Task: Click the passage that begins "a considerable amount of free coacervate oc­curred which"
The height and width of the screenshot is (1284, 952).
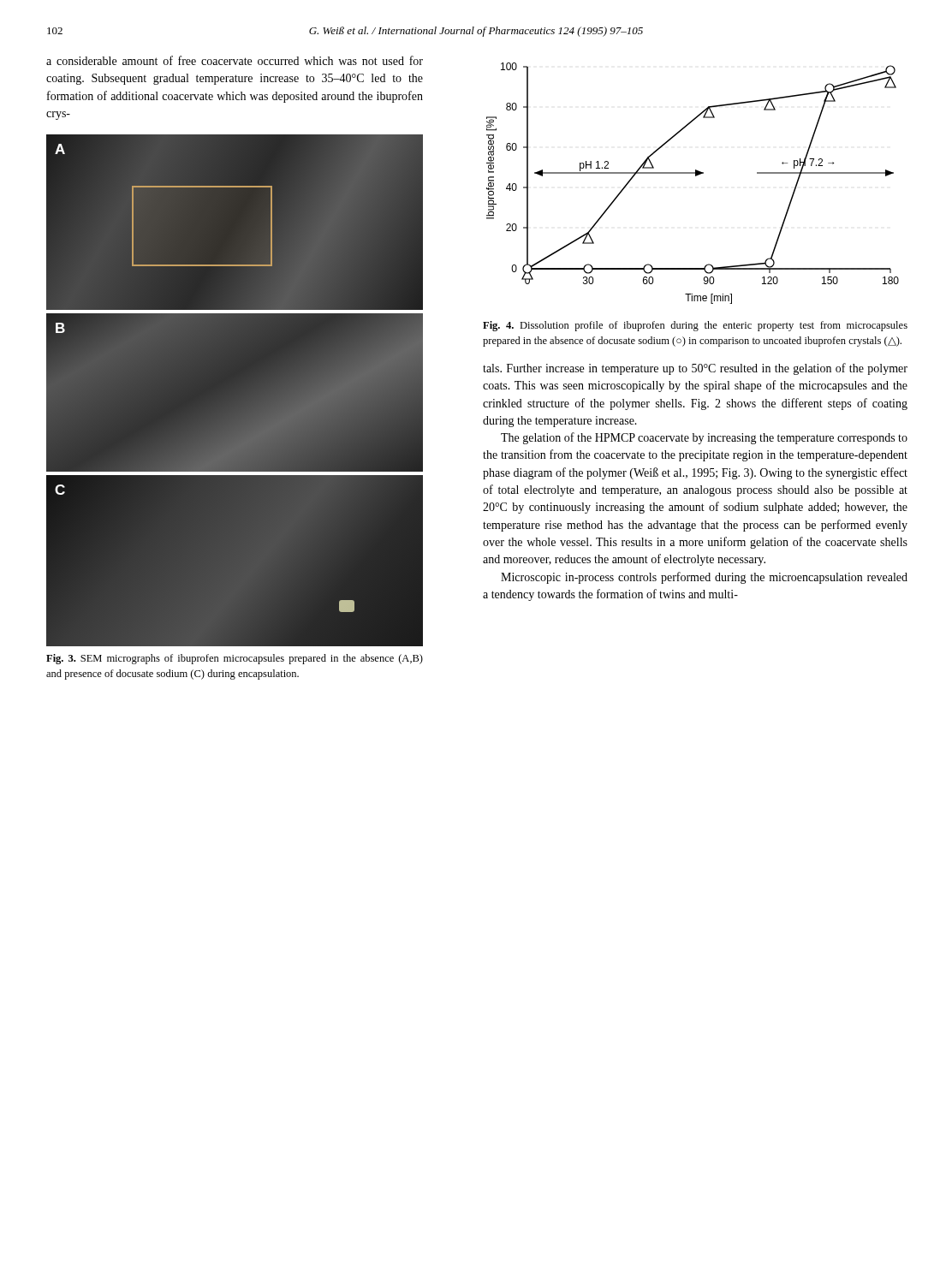Action: point(235,88)
